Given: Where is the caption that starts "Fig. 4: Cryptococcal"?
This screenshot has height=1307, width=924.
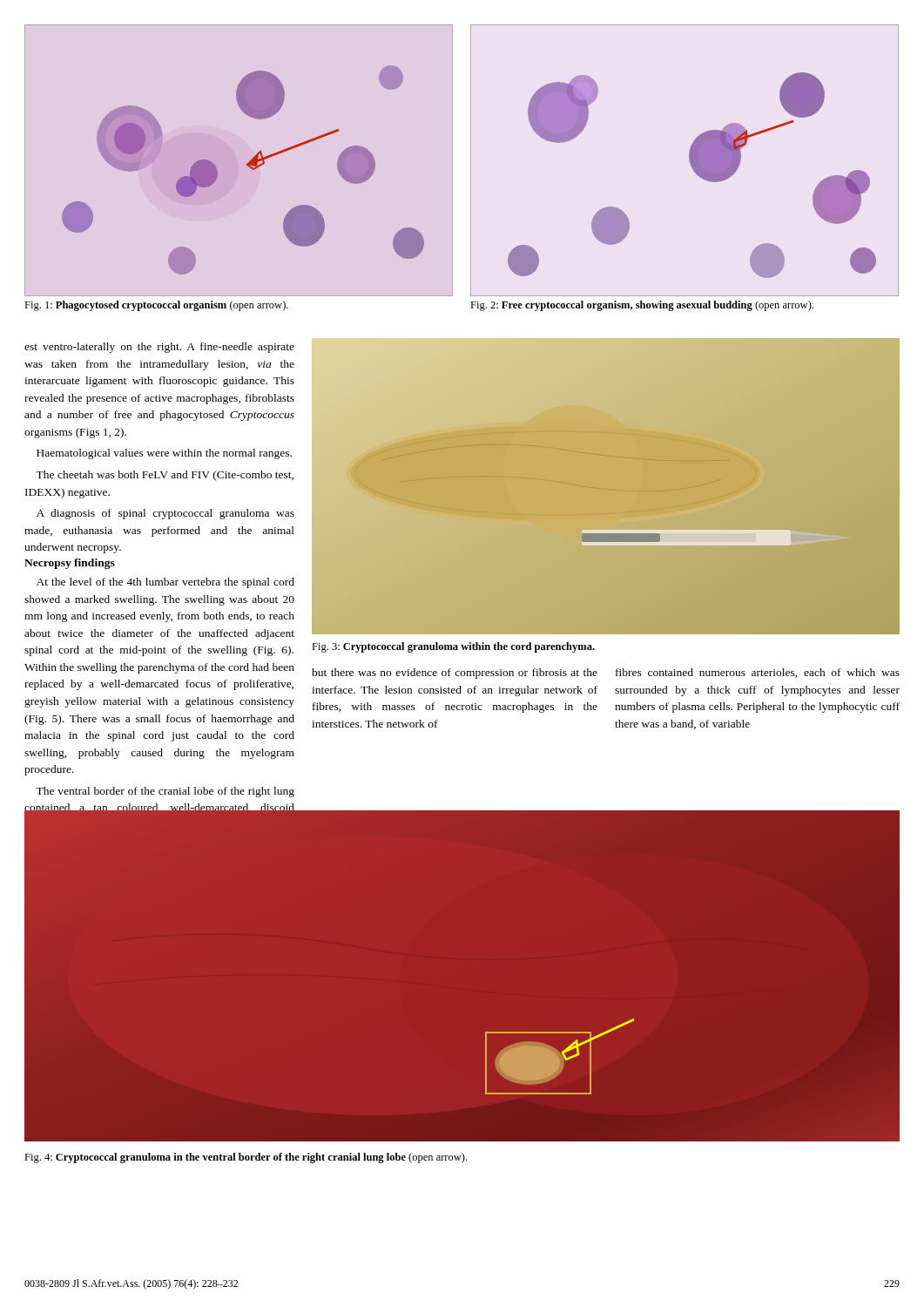Looking at the screenshot, I should pyautogui.click(x=246, y=1157).
